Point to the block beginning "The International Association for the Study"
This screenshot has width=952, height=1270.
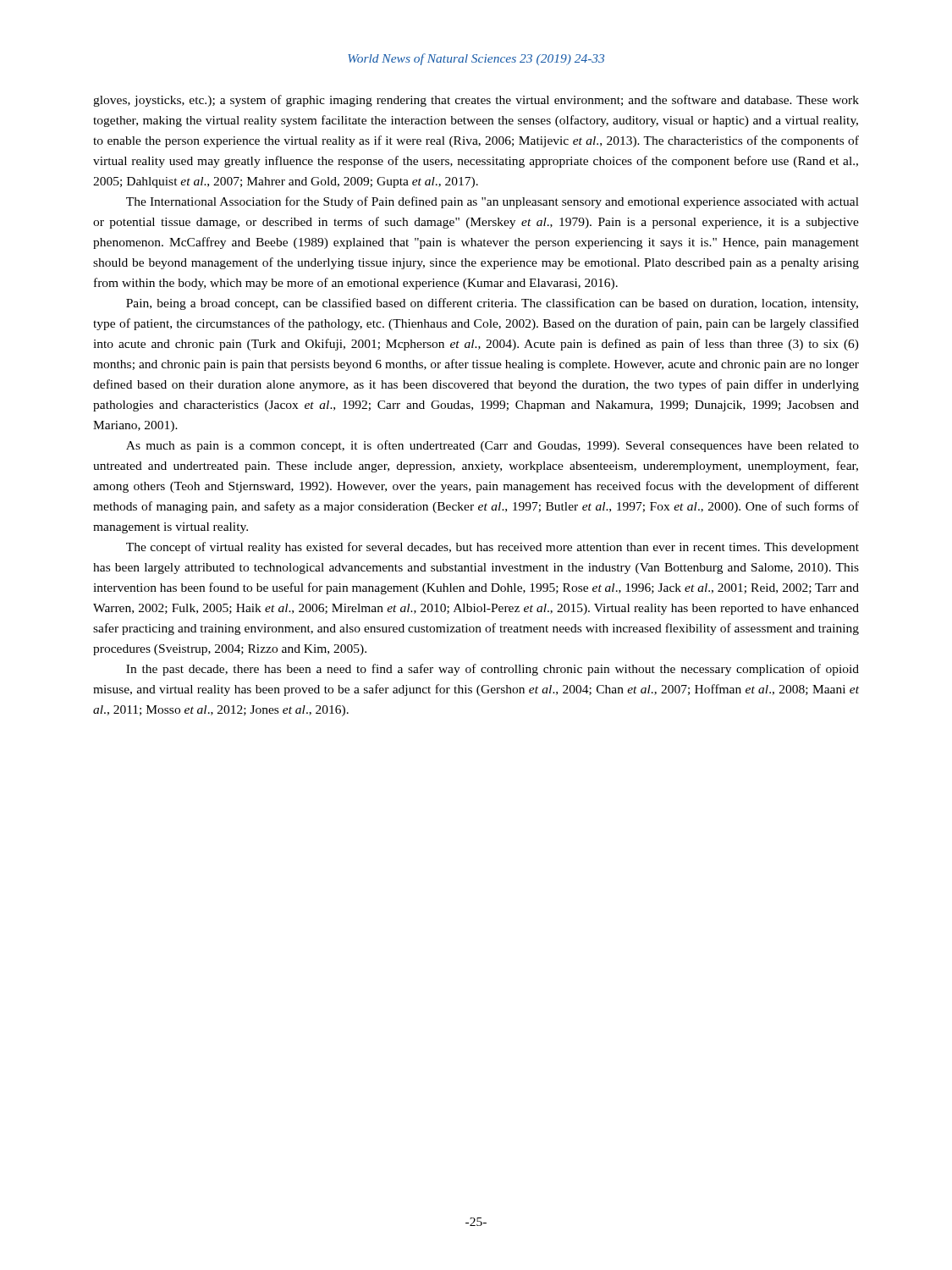click(476, 242)
